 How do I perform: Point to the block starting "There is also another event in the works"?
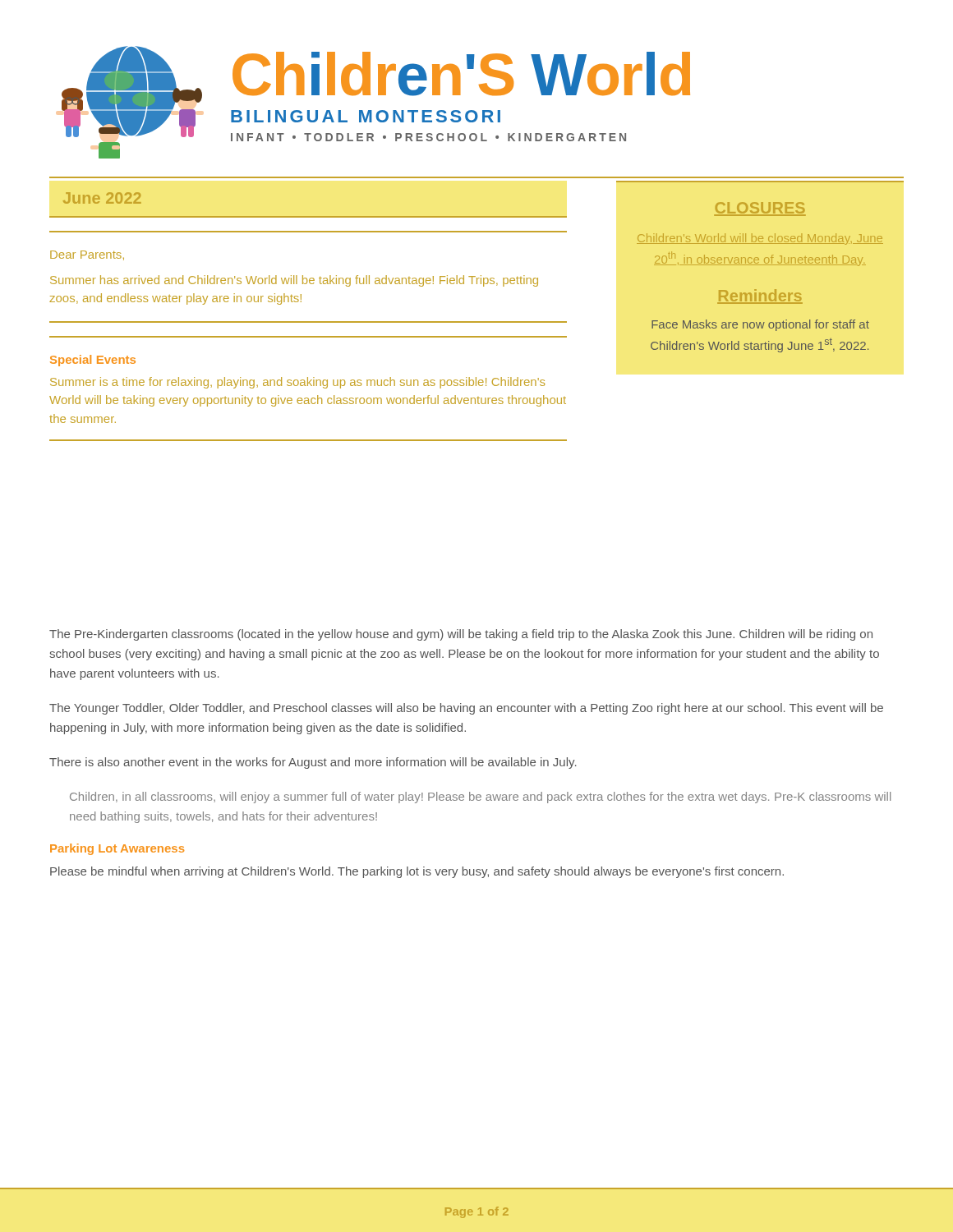[313, 762]
